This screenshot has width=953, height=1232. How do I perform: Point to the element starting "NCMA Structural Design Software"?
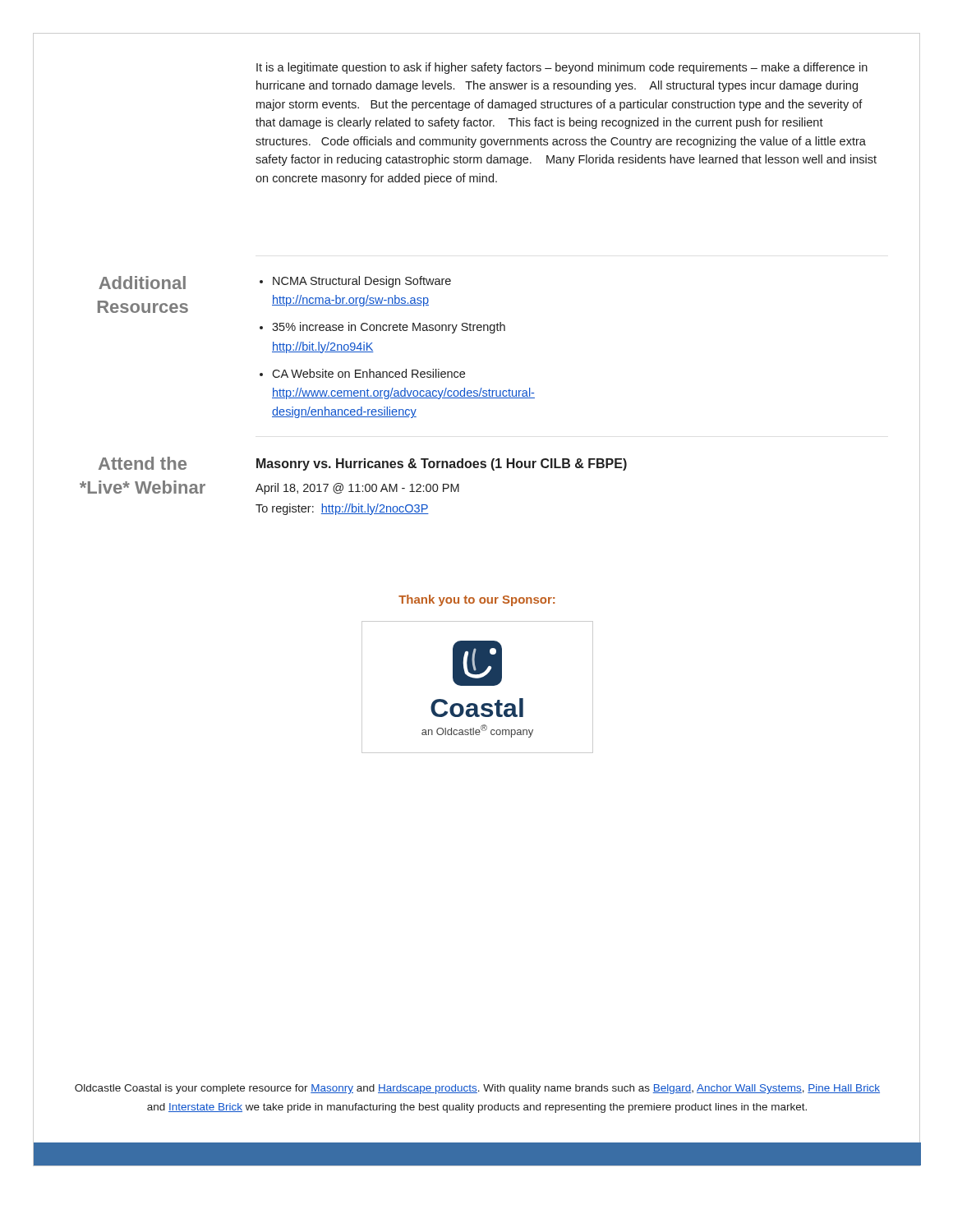point(362,290)
